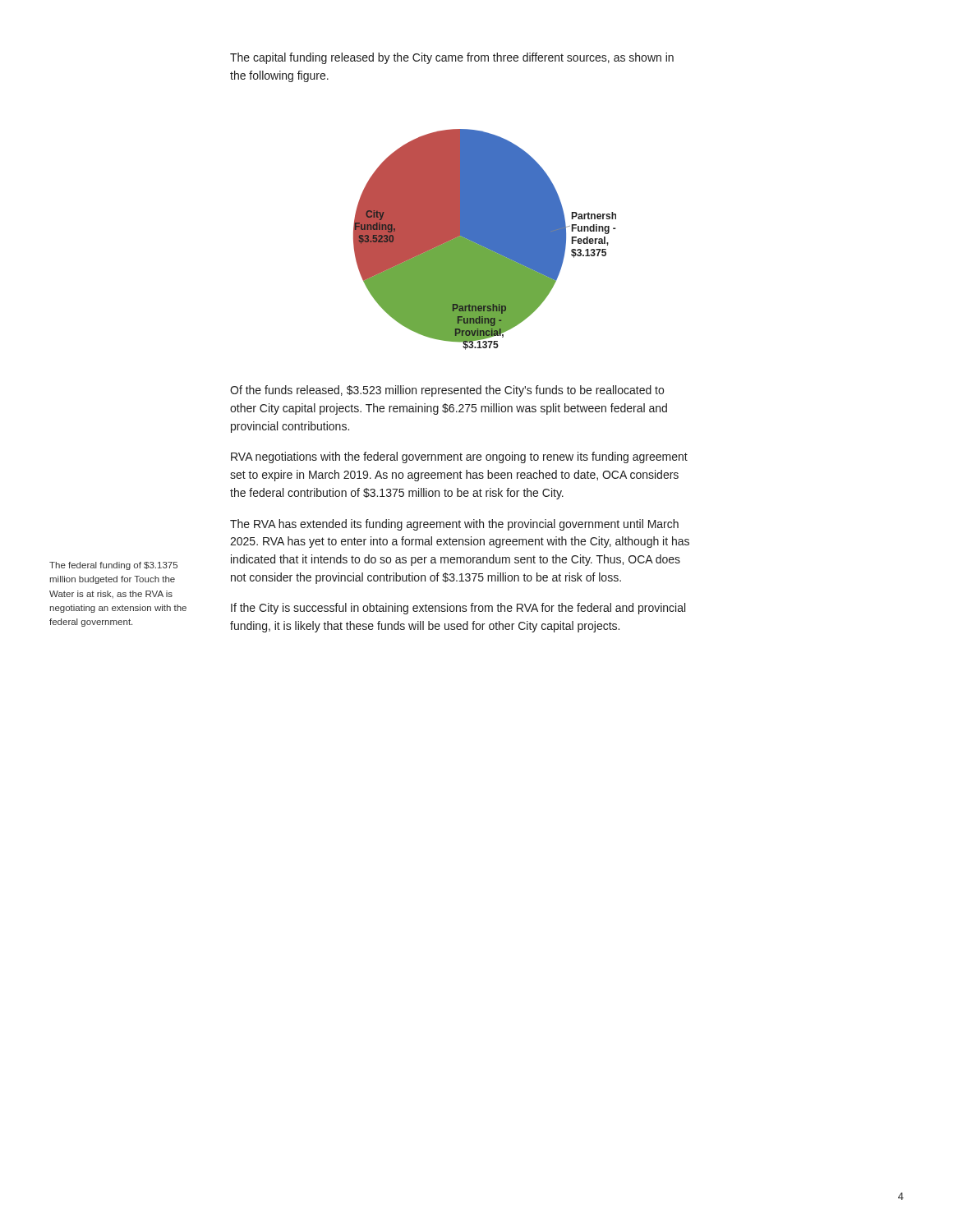Viewport: 953px width, 1232px height.
Task: Click on the text block that reads "If the City"
Action: pyautogui.click(x=460, y=618)
